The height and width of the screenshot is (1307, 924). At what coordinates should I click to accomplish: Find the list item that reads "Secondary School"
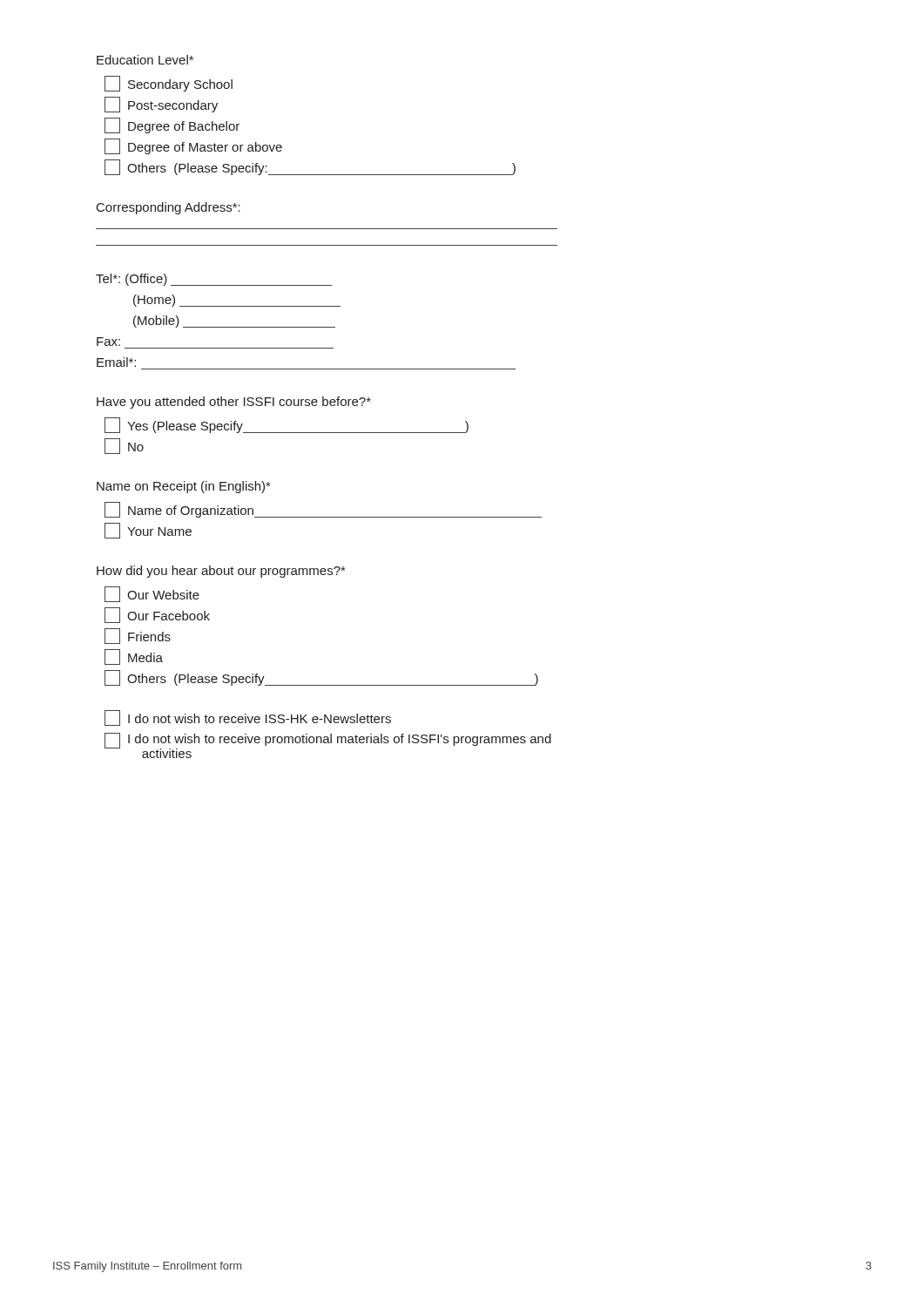(x=169, y=84)
